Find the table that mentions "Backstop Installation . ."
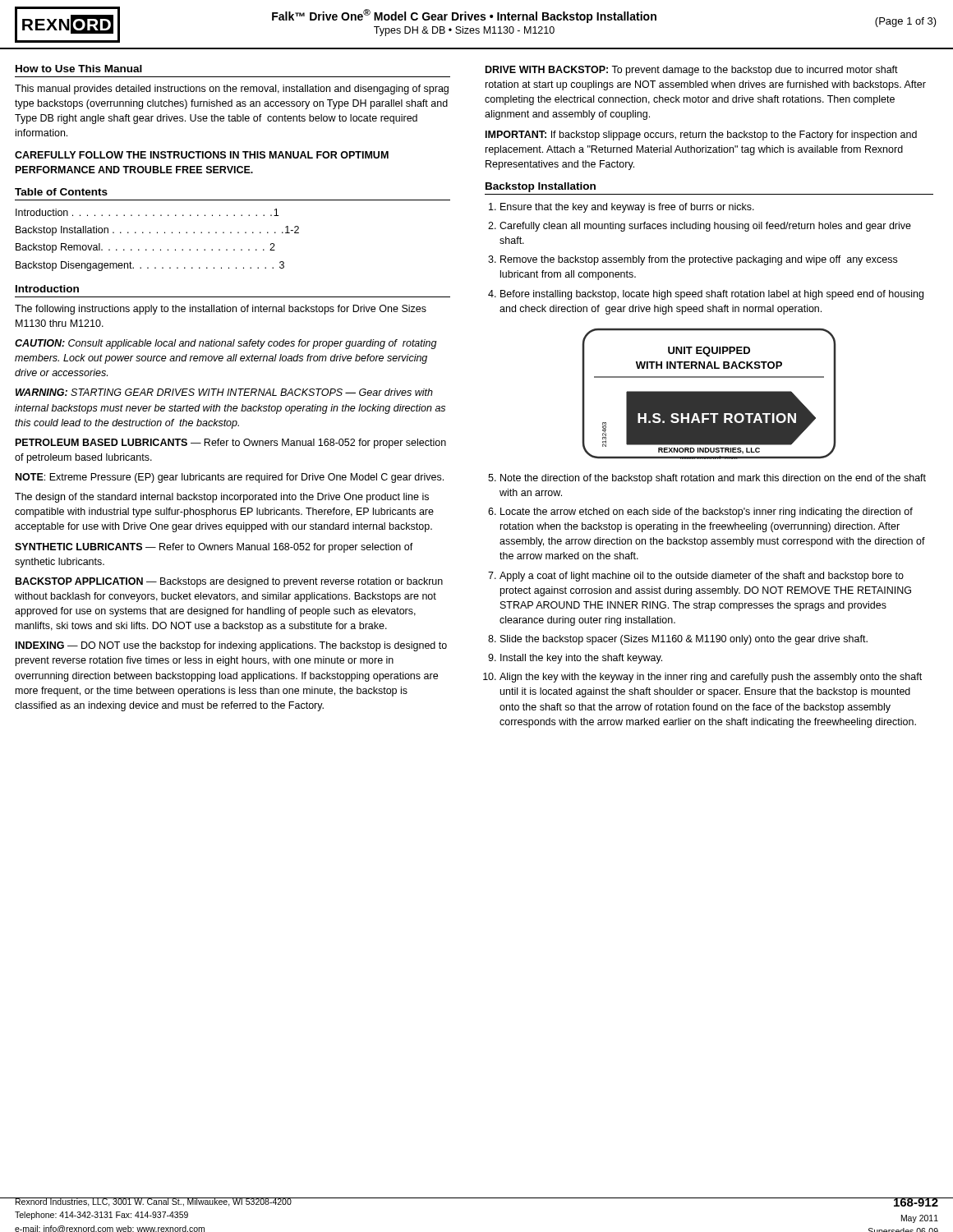Screen dimensions: 1232x953 tap(232, 239)
